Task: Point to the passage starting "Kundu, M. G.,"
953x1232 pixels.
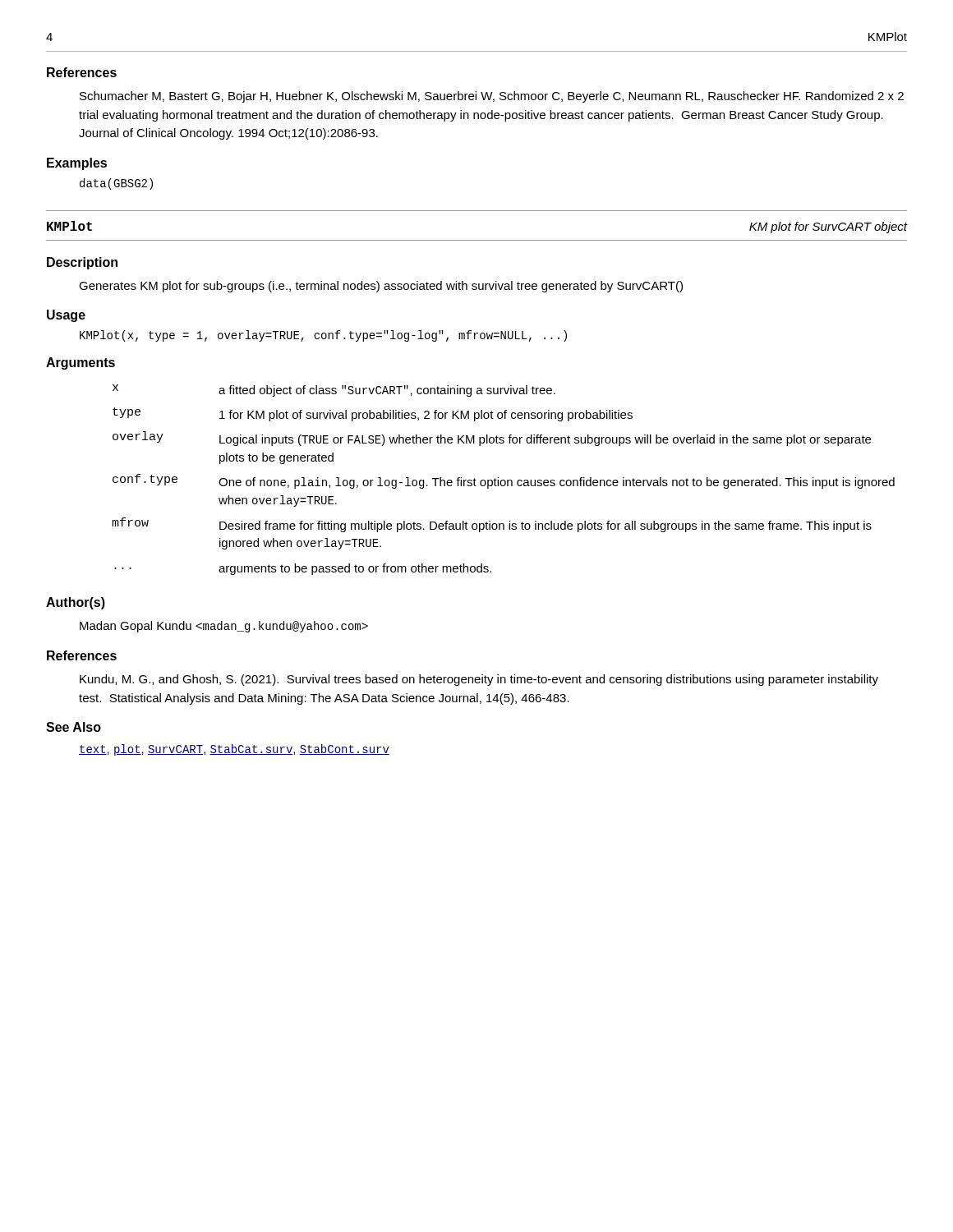Action: point(479,689)
